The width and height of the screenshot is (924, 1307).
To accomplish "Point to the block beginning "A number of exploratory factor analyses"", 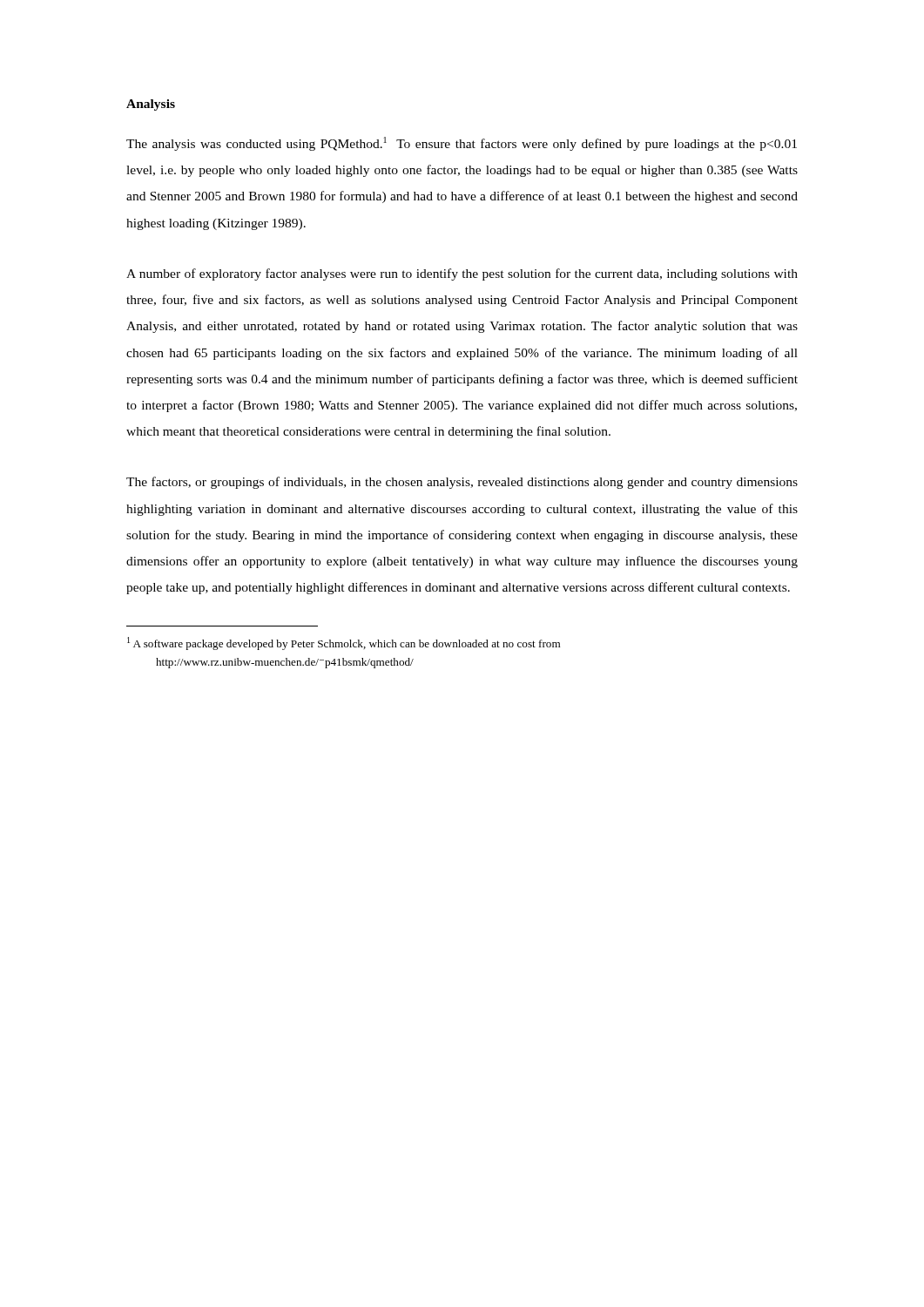I will (462, 352).
